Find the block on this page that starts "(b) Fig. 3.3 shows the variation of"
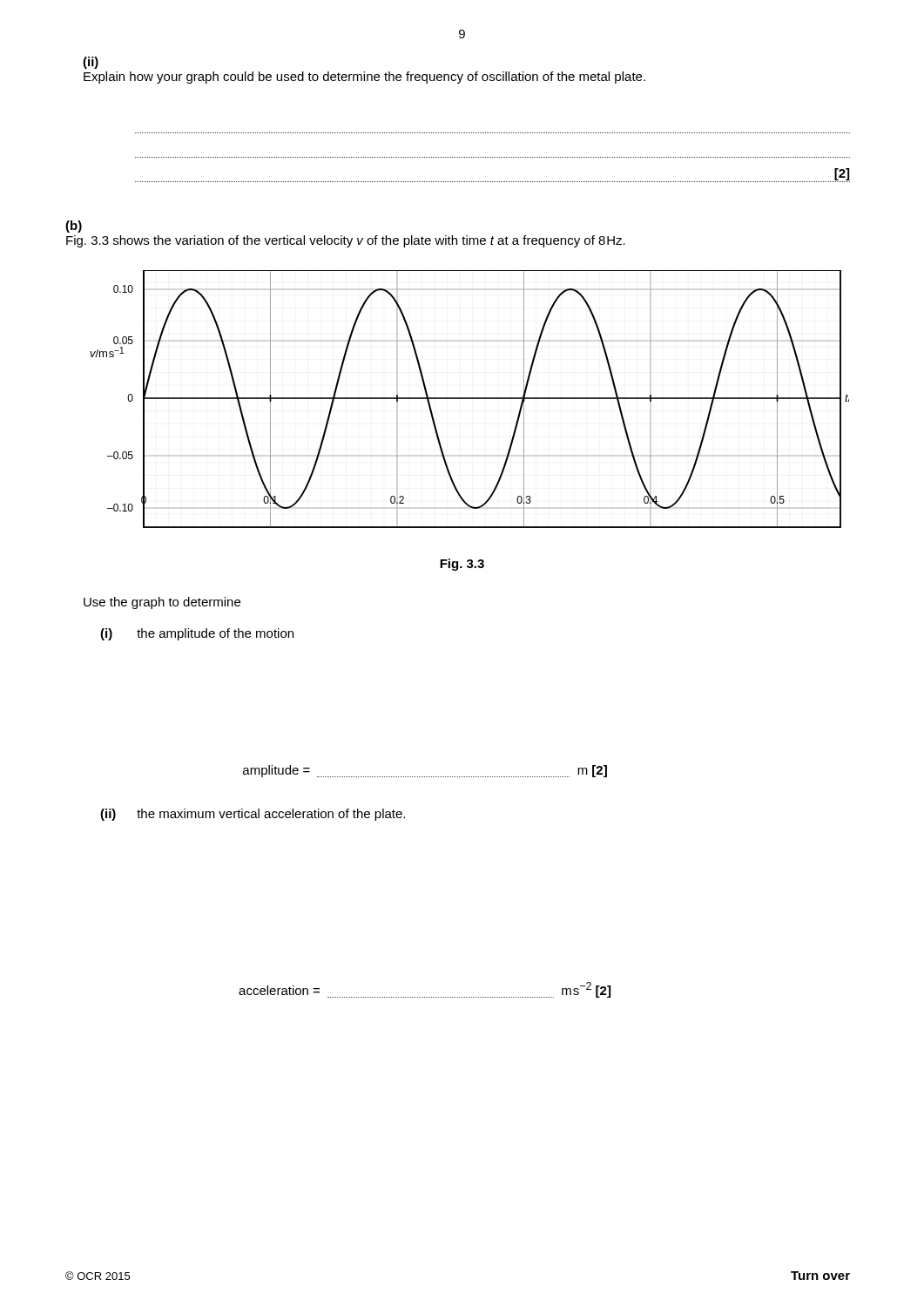The width and height of the screenshot is (924, 1307). (x=444, y=233)
